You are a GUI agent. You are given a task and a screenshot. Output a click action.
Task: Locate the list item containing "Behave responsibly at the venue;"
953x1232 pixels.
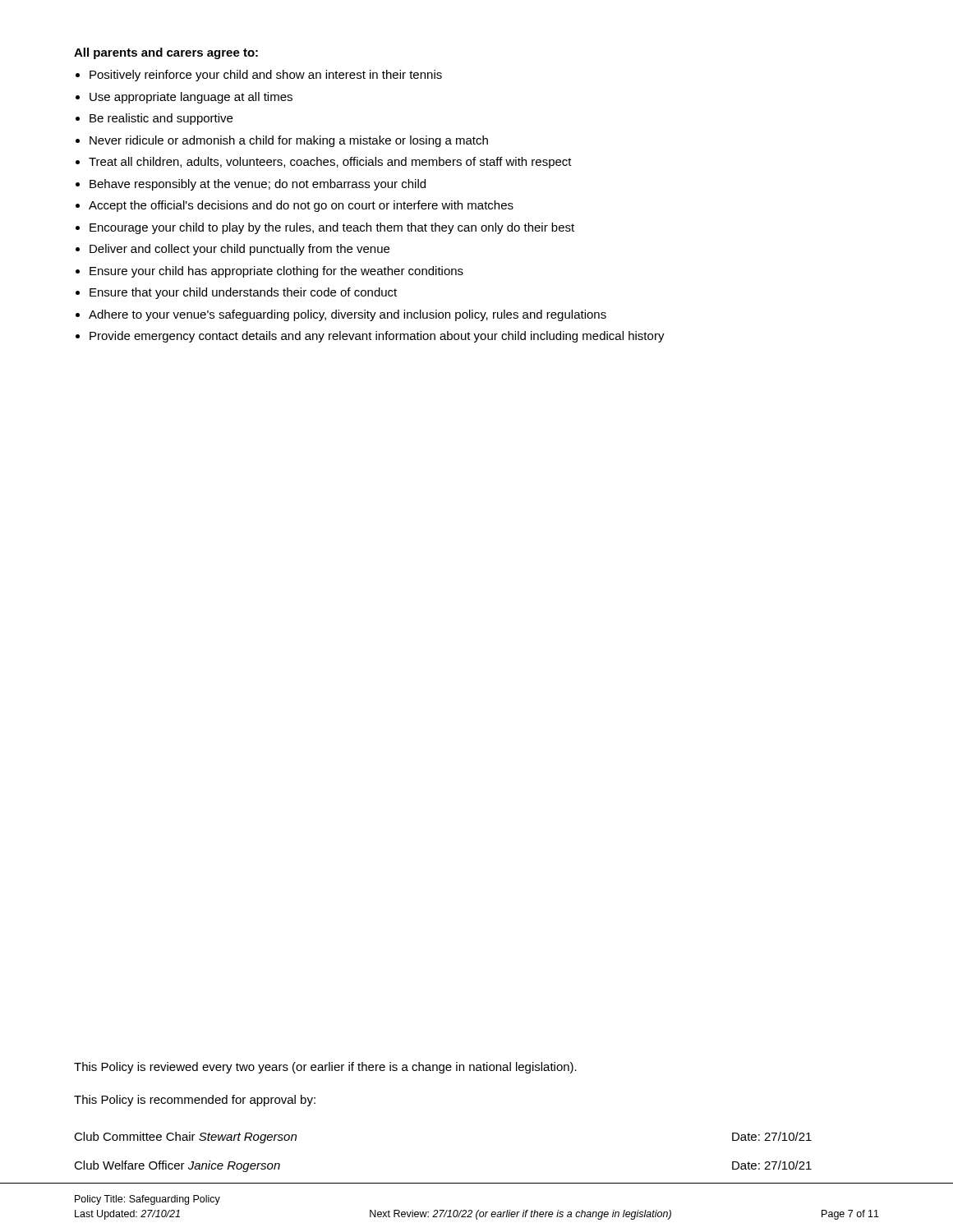click(x=258, y=185)
